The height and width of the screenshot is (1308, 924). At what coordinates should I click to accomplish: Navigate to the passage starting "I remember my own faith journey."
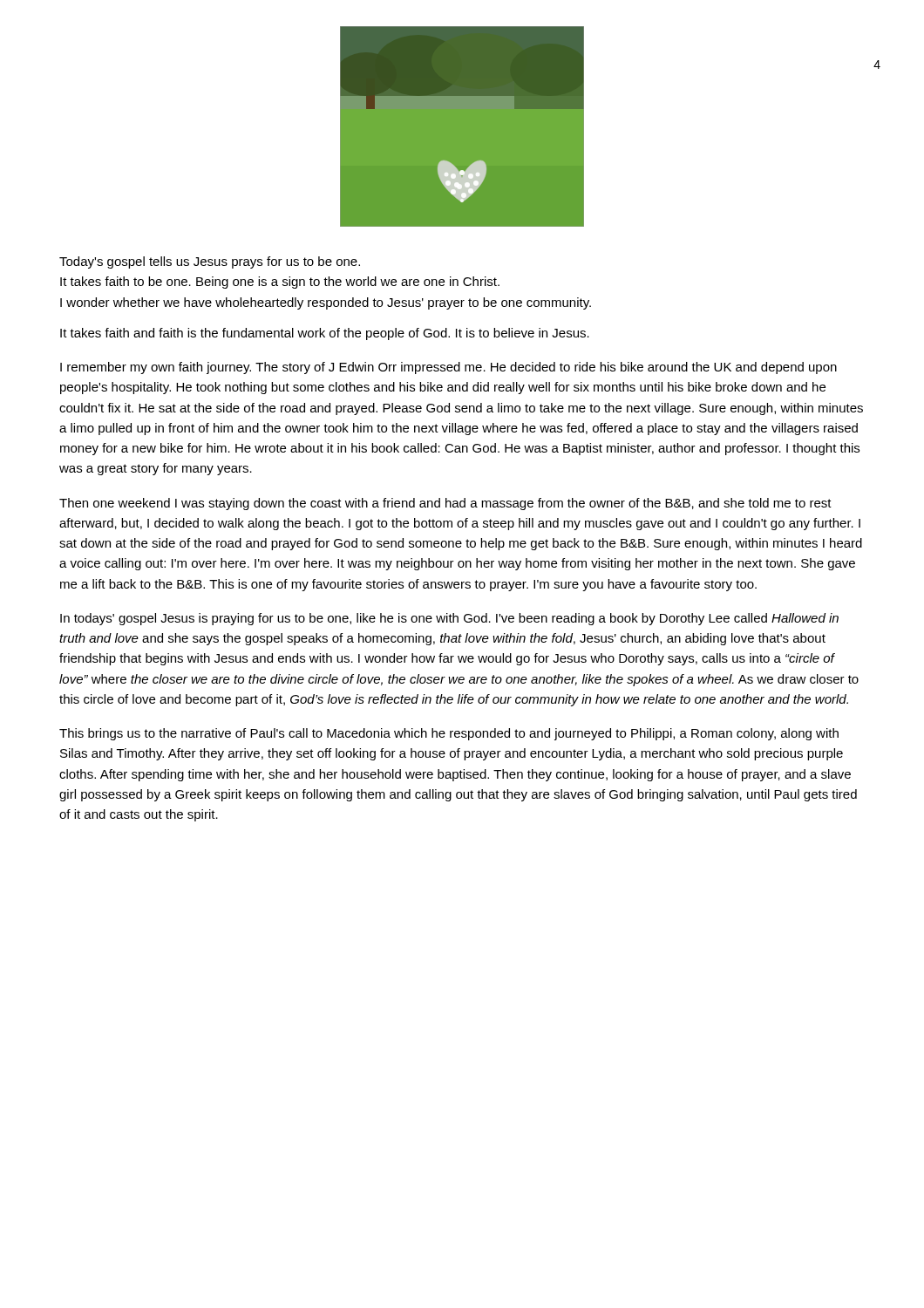pos(461,417)
